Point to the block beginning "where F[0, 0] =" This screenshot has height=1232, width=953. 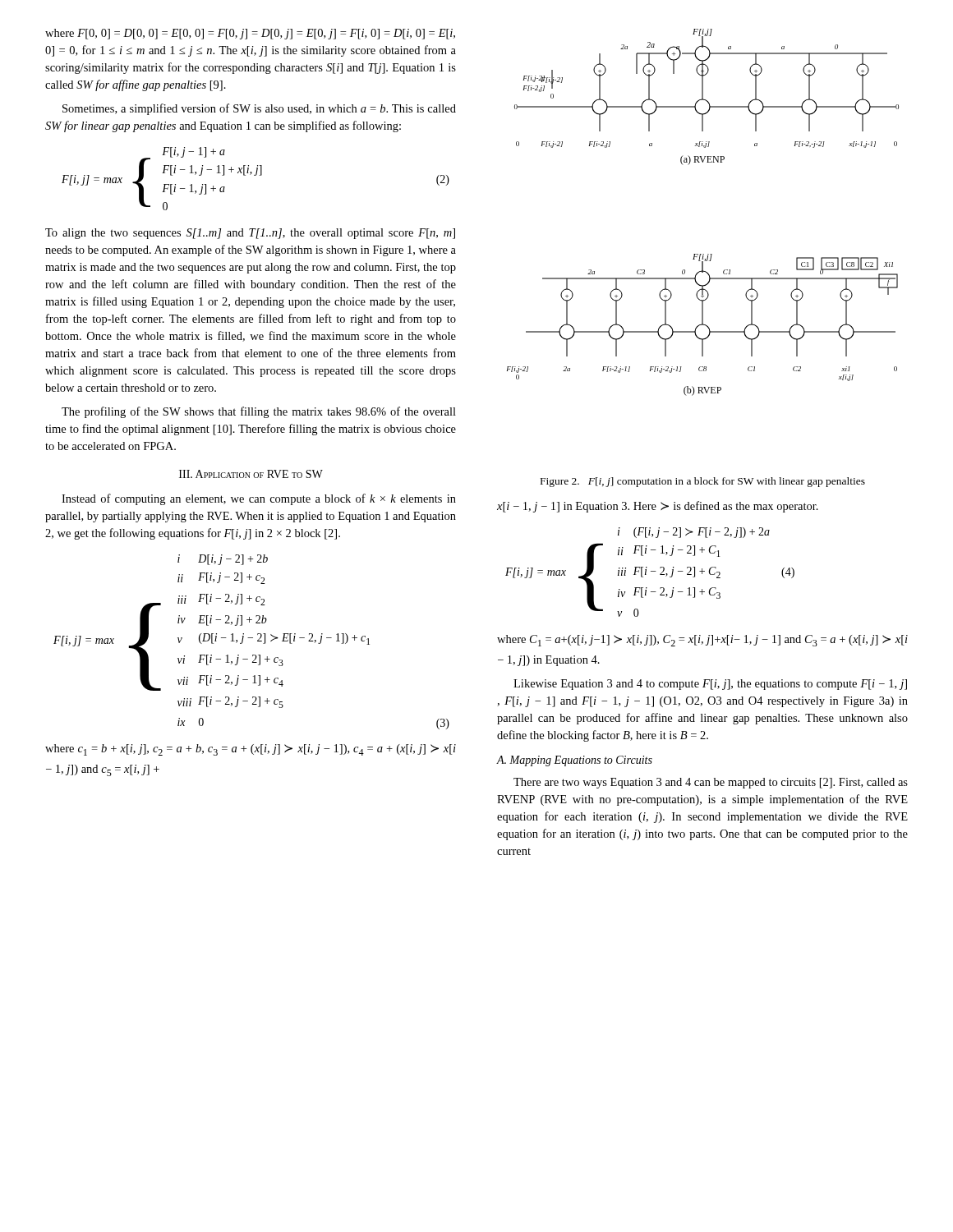(x=251, y=80)
